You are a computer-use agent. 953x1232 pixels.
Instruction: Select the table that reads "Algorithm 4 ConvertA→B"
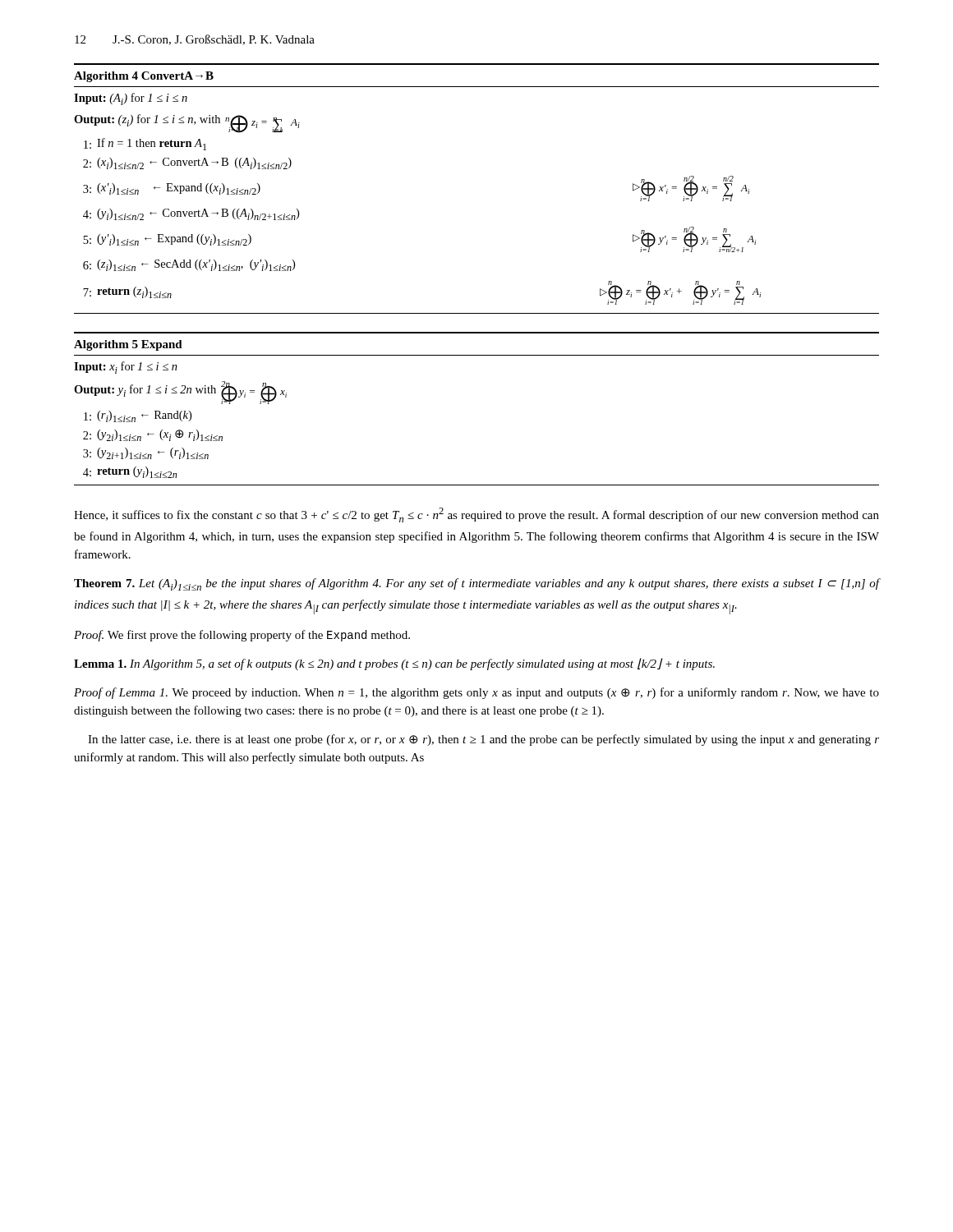pyautogui.click(x=476, y=188)
